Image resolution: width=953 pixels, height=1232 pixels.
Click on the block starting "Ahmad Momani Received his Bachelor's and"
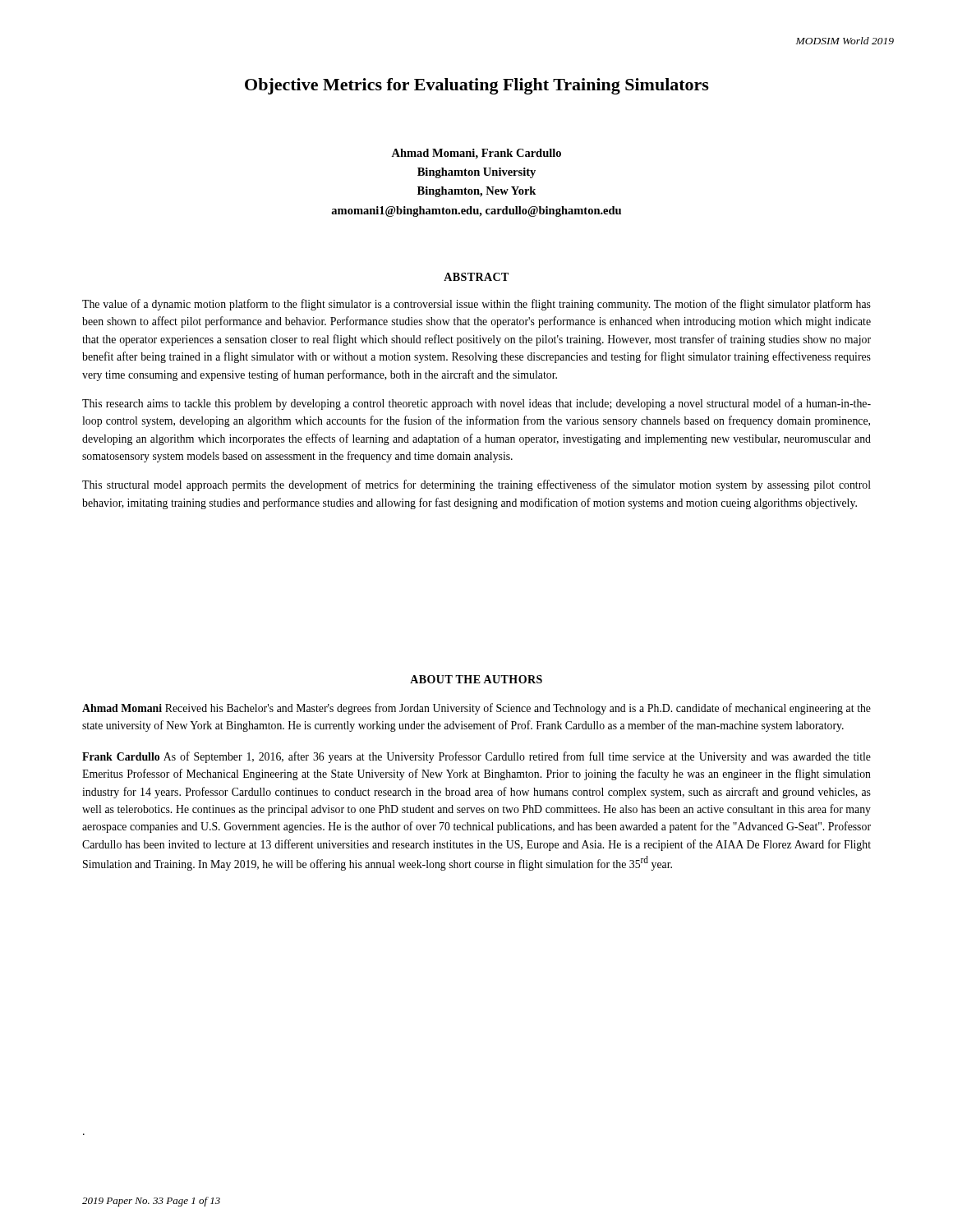pos(476,717)
